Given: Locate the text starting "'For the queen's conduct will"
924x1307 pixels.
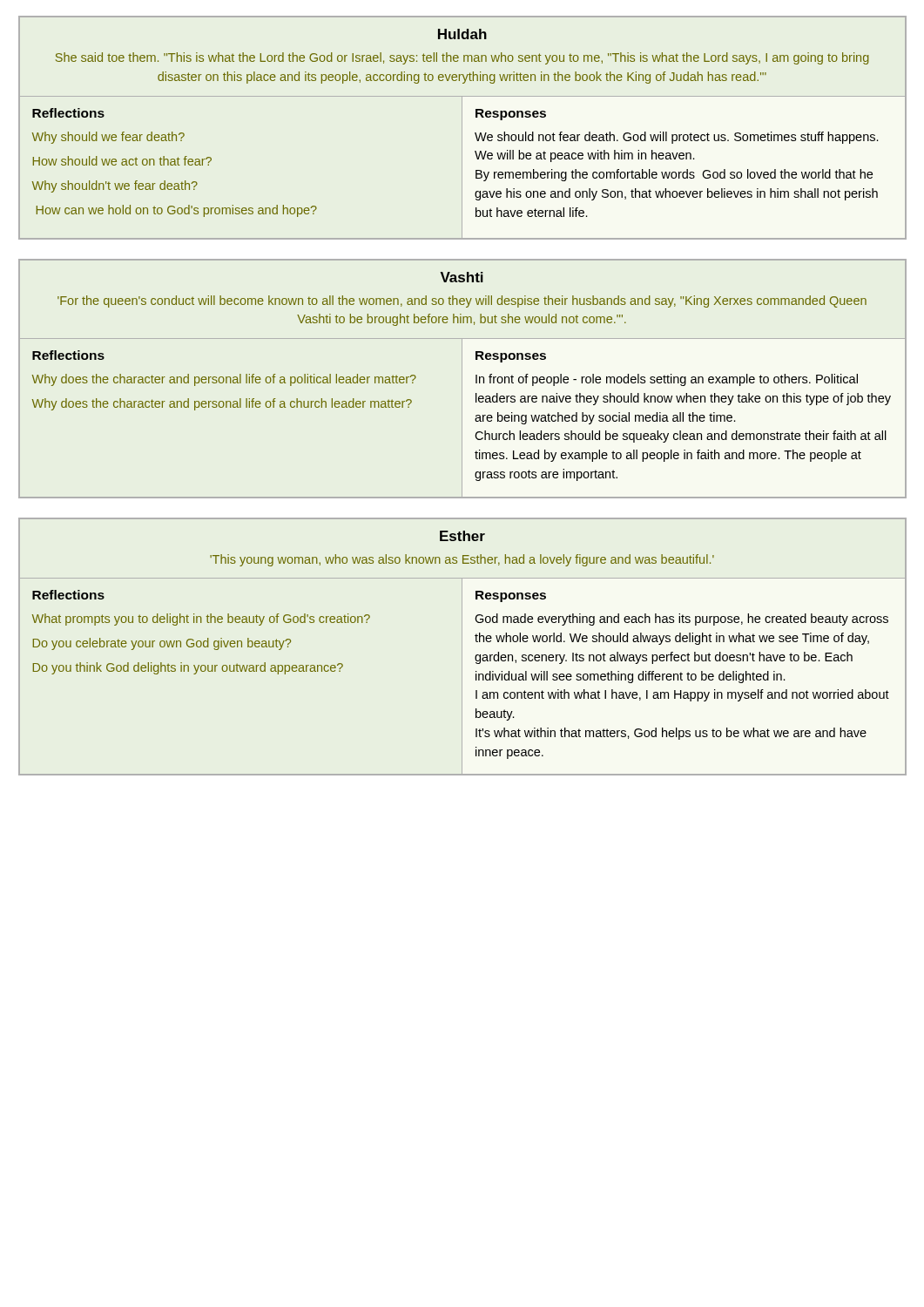Looking at the screenshot, I should click(462, 315).
